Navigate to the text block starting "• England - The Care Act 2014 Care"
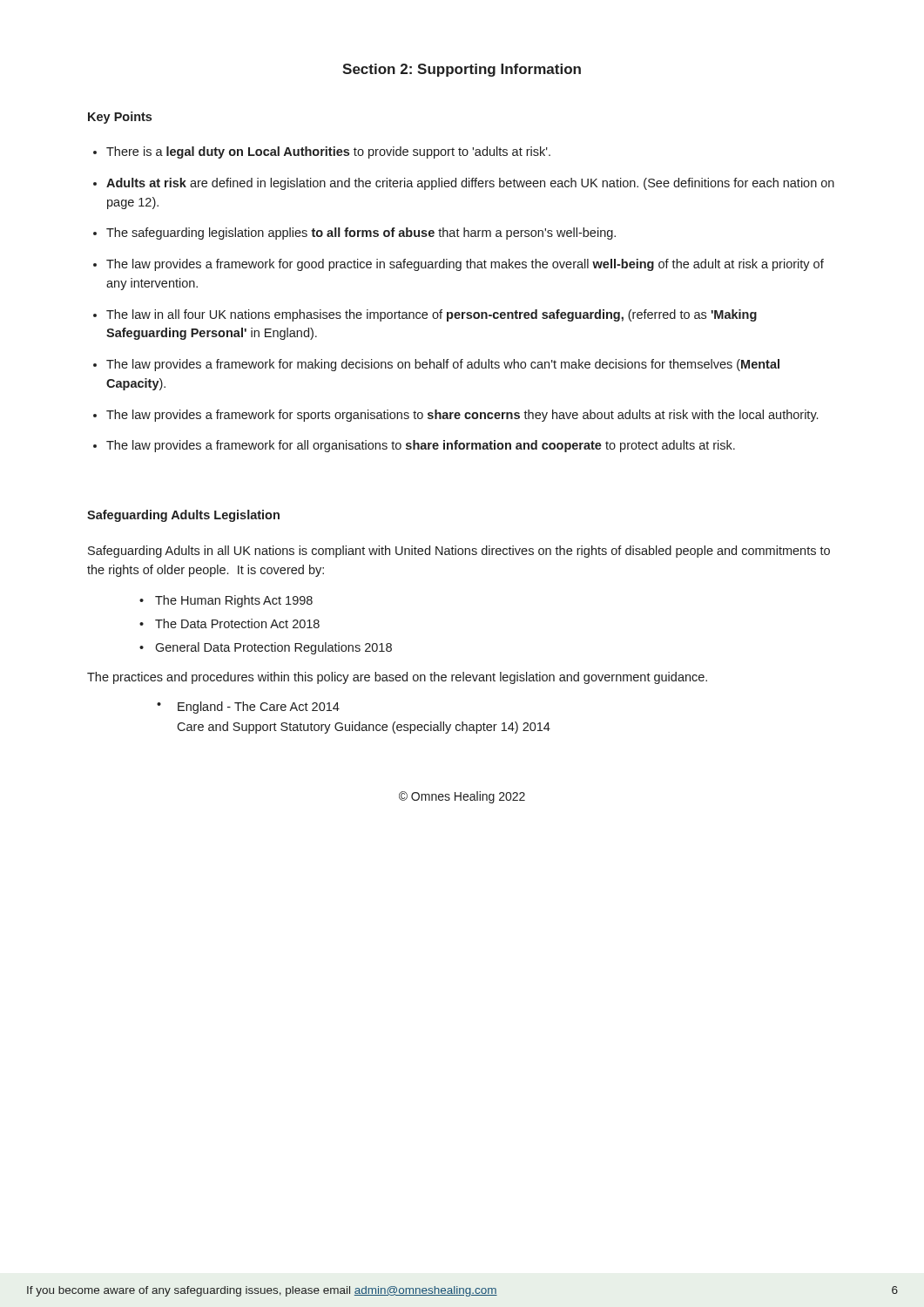The height and width of the screenshot is (1307, 924). click(354, 717)
